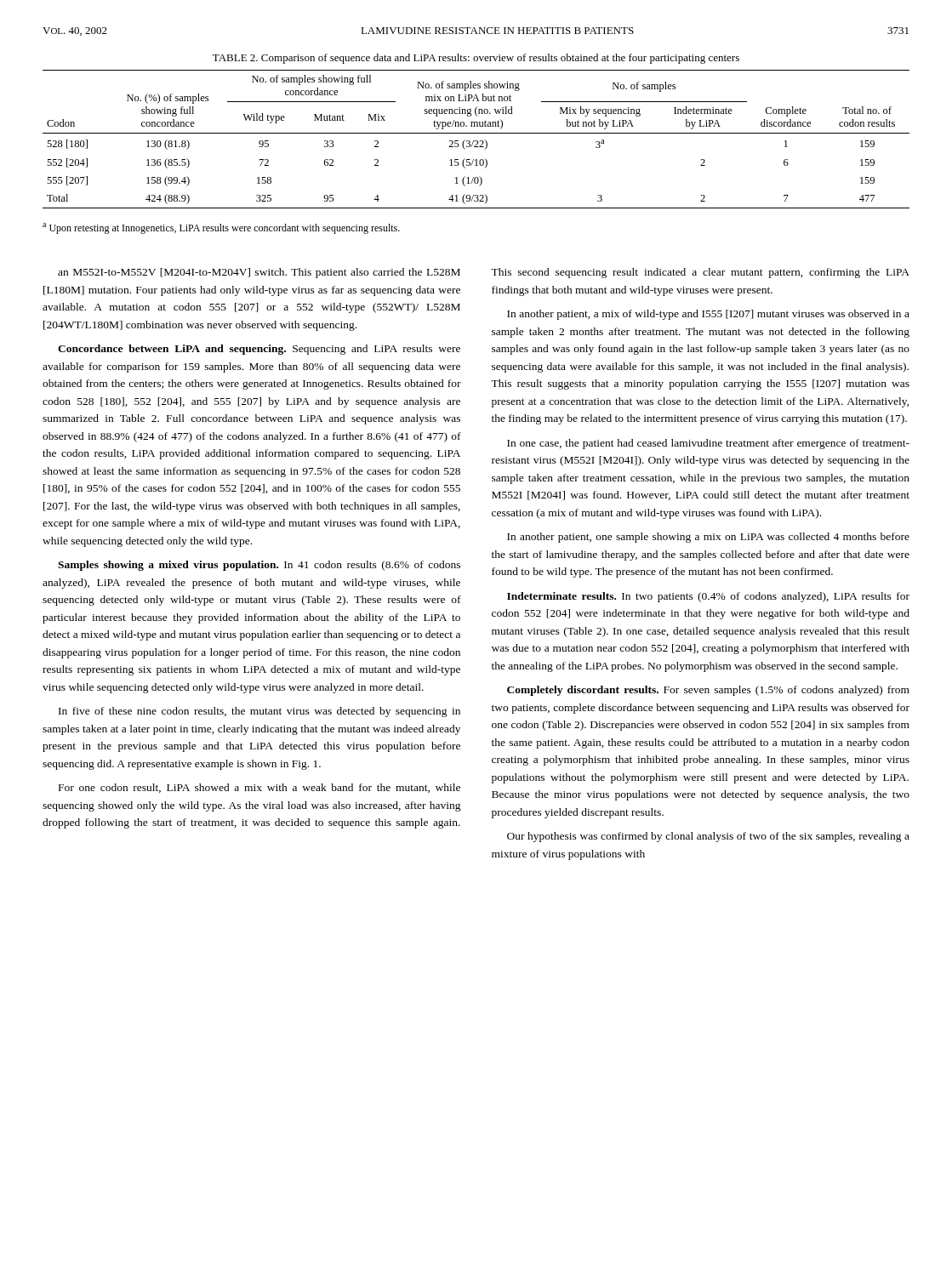Select the table
The height and width of the screenshot is (1276, 952).
476,139
